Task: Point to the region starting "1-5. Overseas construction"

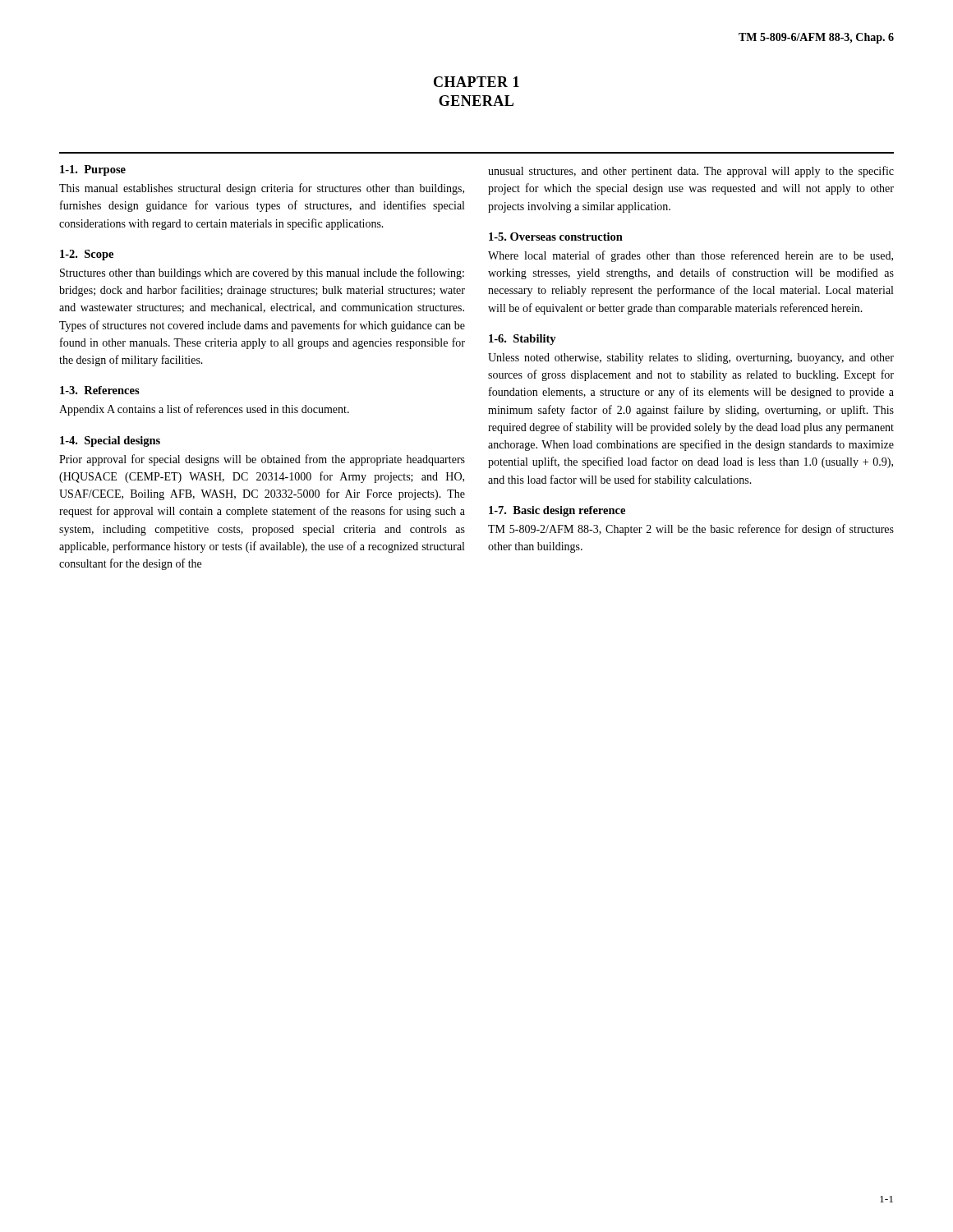Action: (555, 236)
